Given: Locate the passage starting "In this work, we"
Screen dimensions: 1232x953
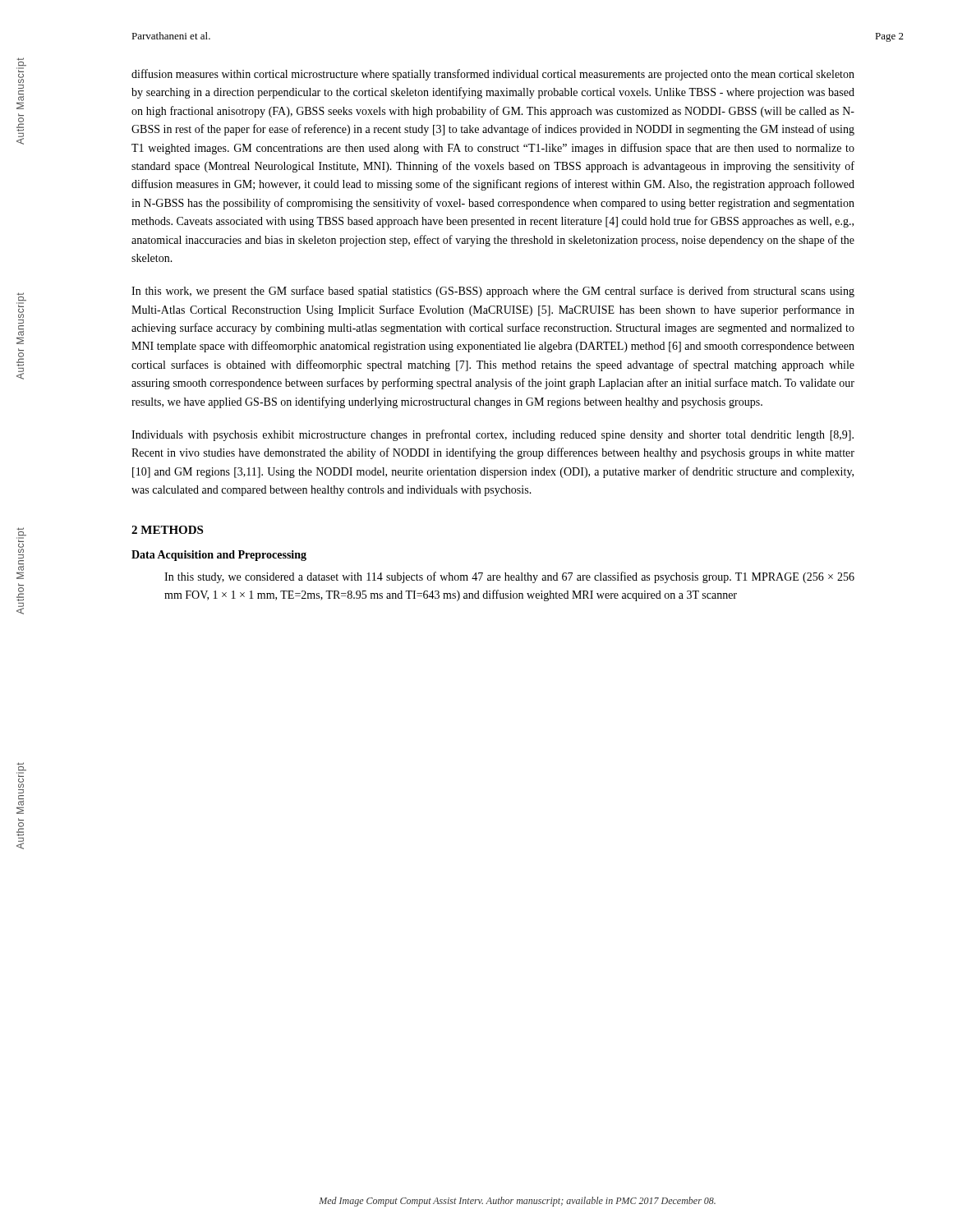Looking at the screenshot, I should click(x=493, y=347).
